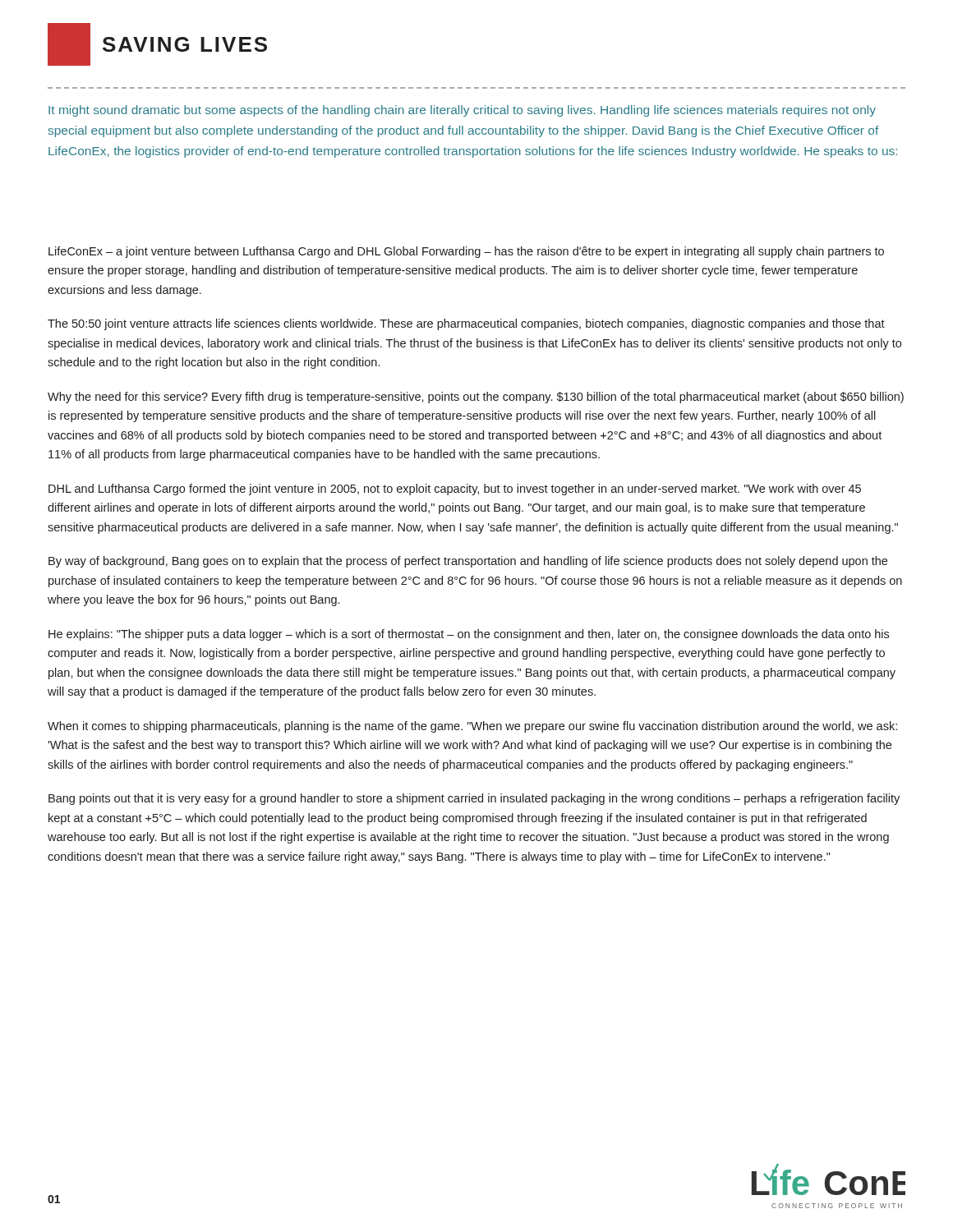Image resolution: width=953 pixels, height=1232 pixels.
Task: Find the logo
Action: pyautogui.click(x=827, y=1186)
